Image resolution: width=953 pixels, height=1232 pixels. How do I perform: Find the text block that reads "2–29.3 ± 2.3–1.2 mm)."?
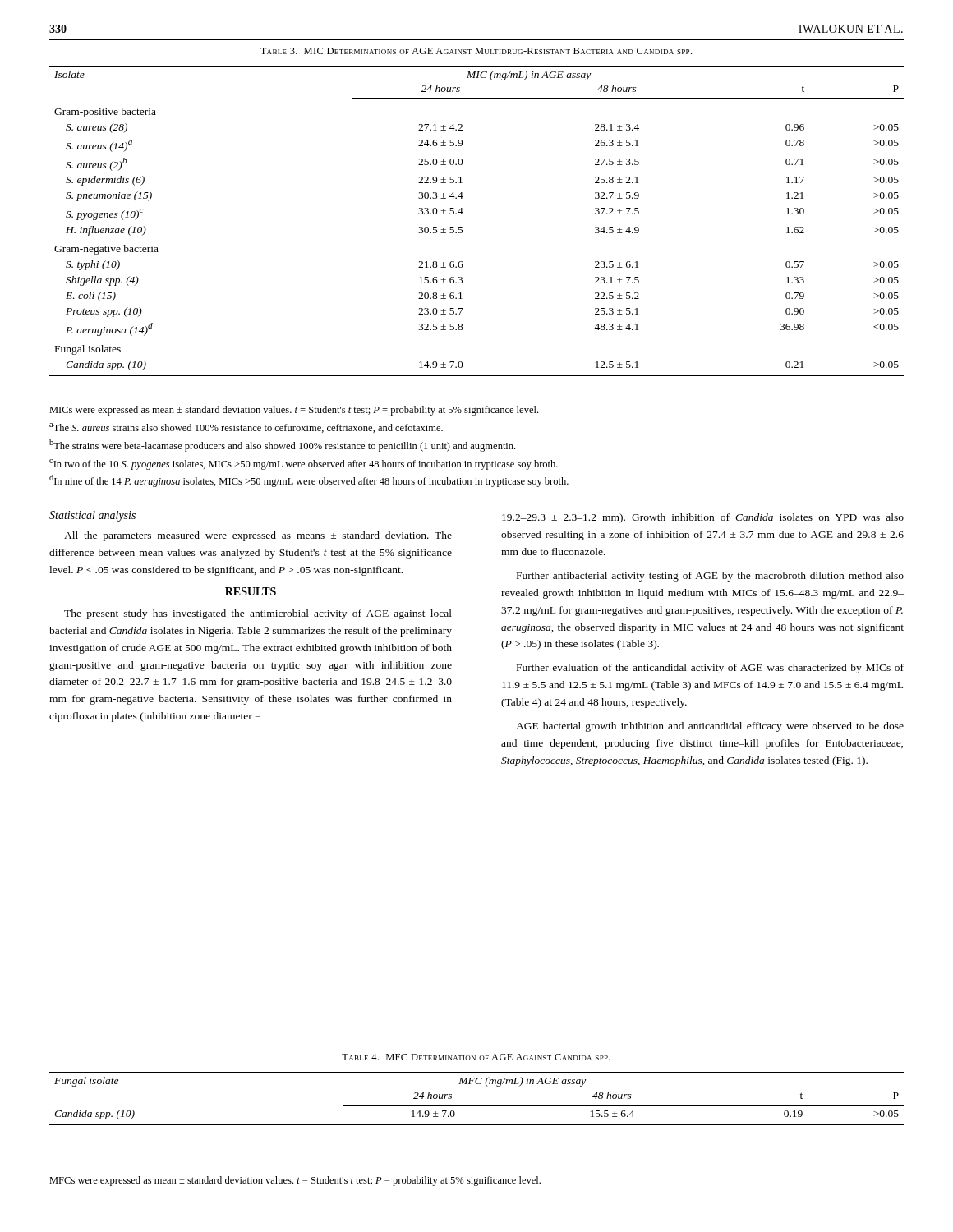pyautogui.click(x=702, y=534)
